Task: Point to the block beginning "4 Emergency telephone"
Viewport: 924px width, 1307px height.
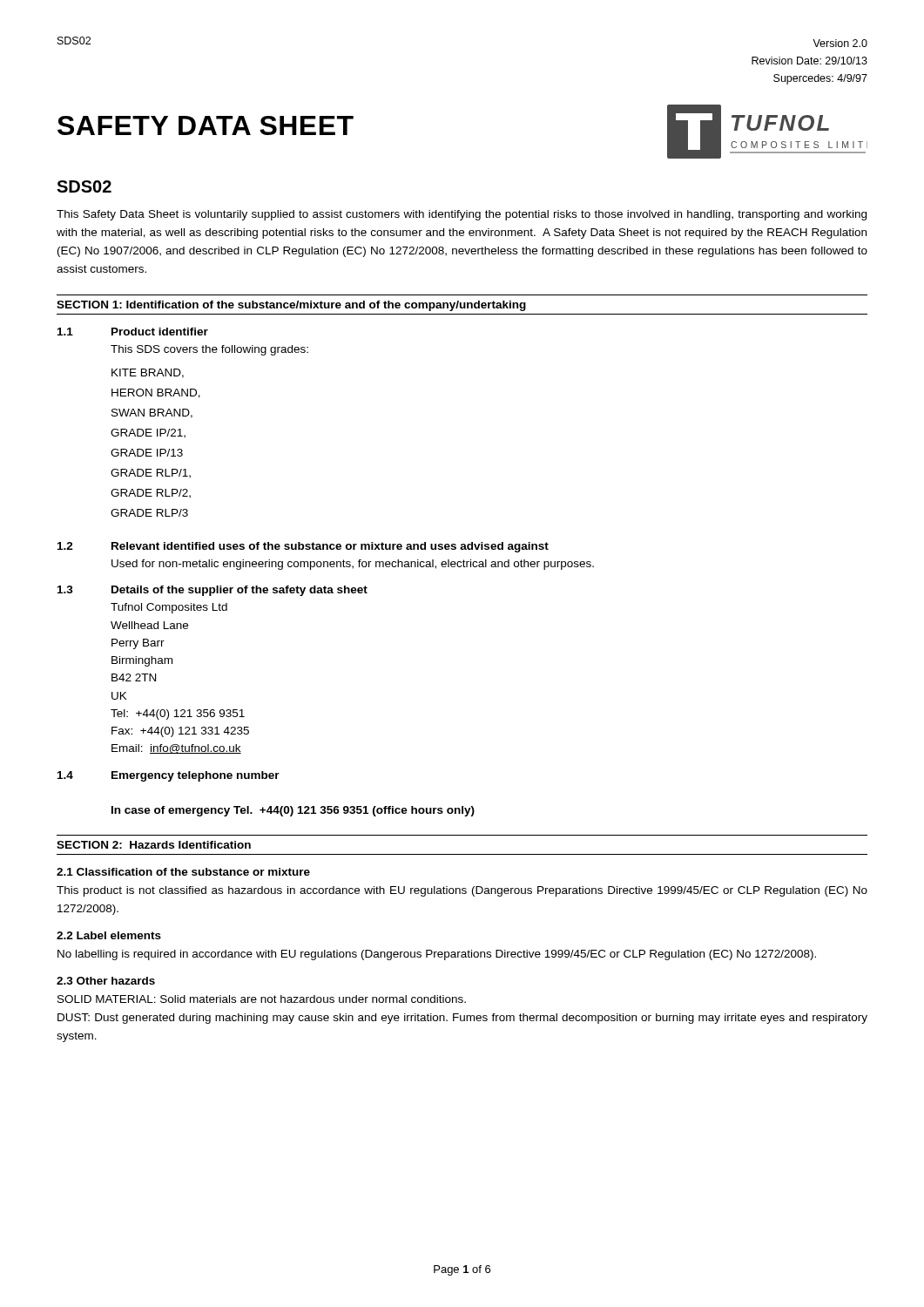Action: click(x=169, y=776)
